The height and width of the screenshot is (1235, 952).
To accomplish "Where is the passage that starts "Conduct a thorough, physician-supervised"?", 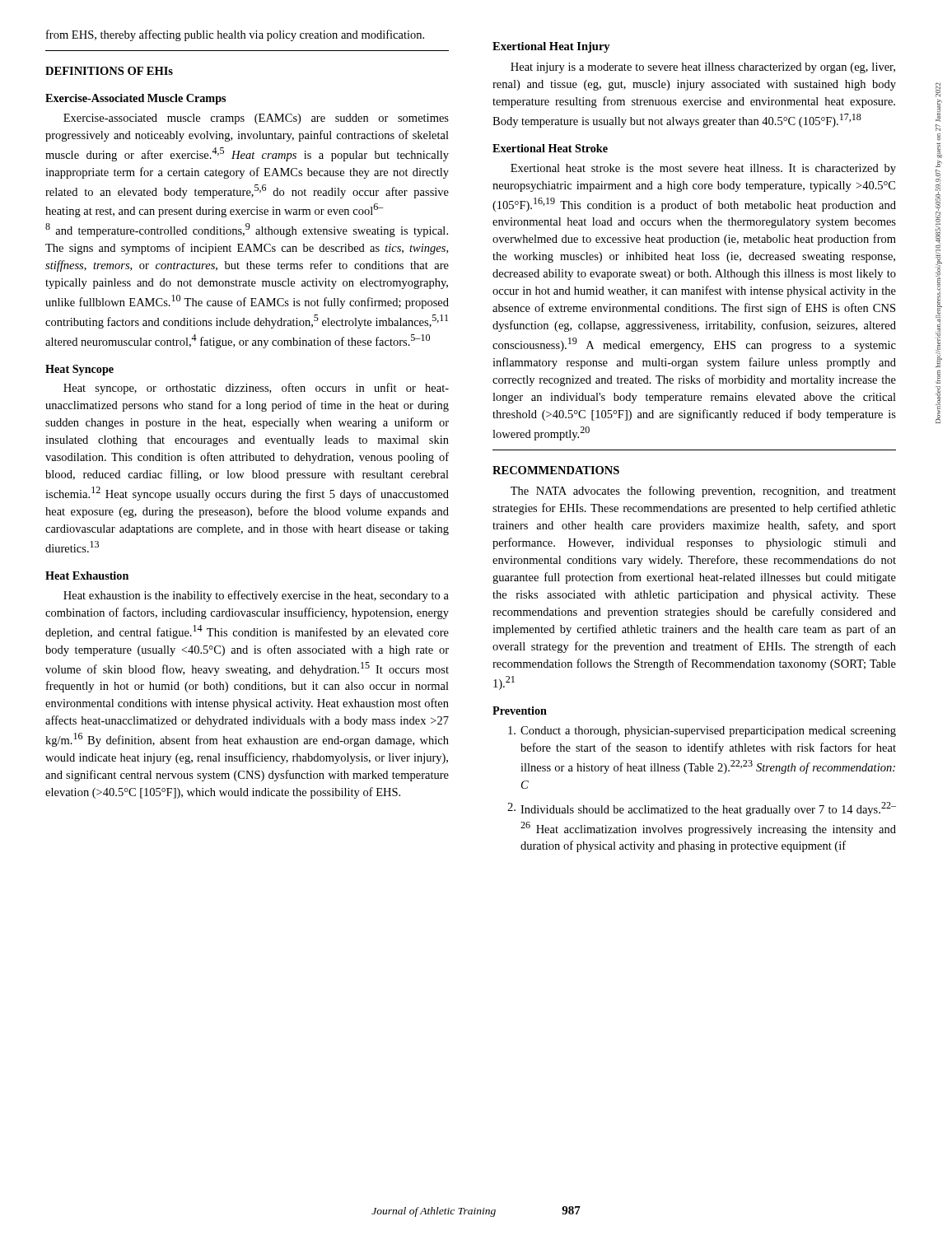I will point(702,758).
